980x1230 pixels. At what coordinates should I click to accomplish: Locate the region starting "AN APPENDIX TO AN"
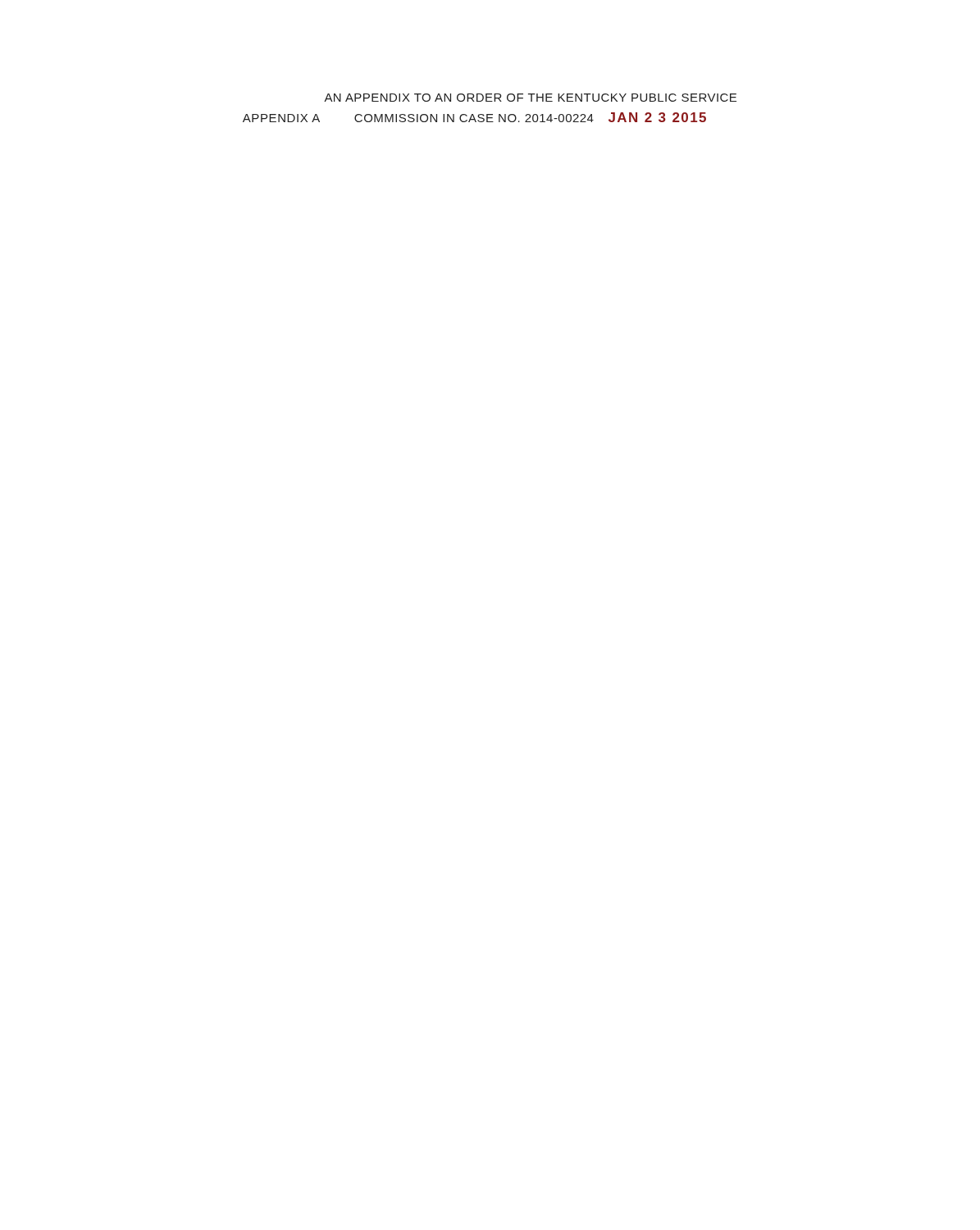point(531,108)
